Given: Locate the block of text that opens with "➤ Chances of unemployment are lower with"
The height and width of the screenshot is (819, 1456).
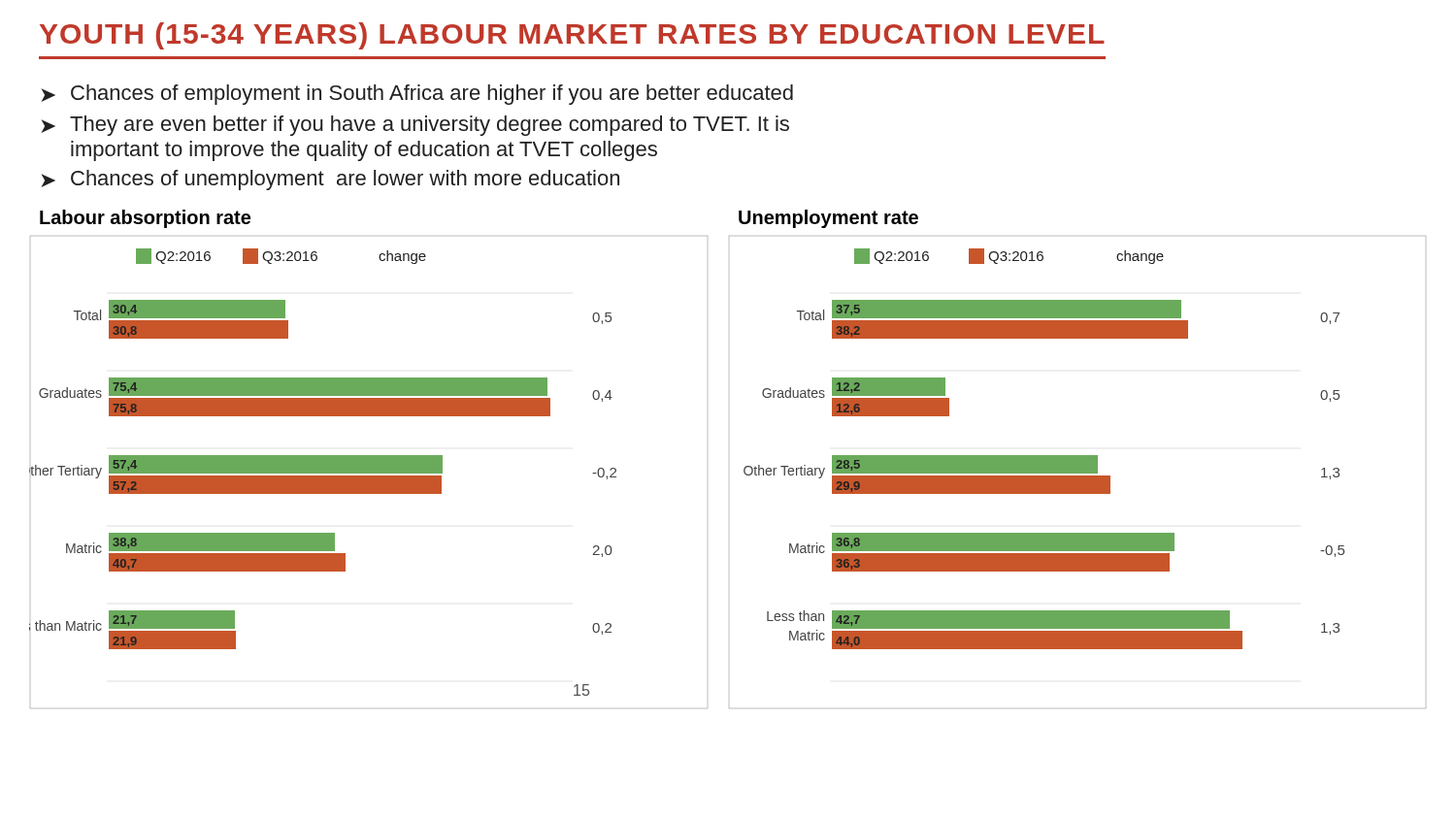Looking at the screenshot, I should point(330,180).
